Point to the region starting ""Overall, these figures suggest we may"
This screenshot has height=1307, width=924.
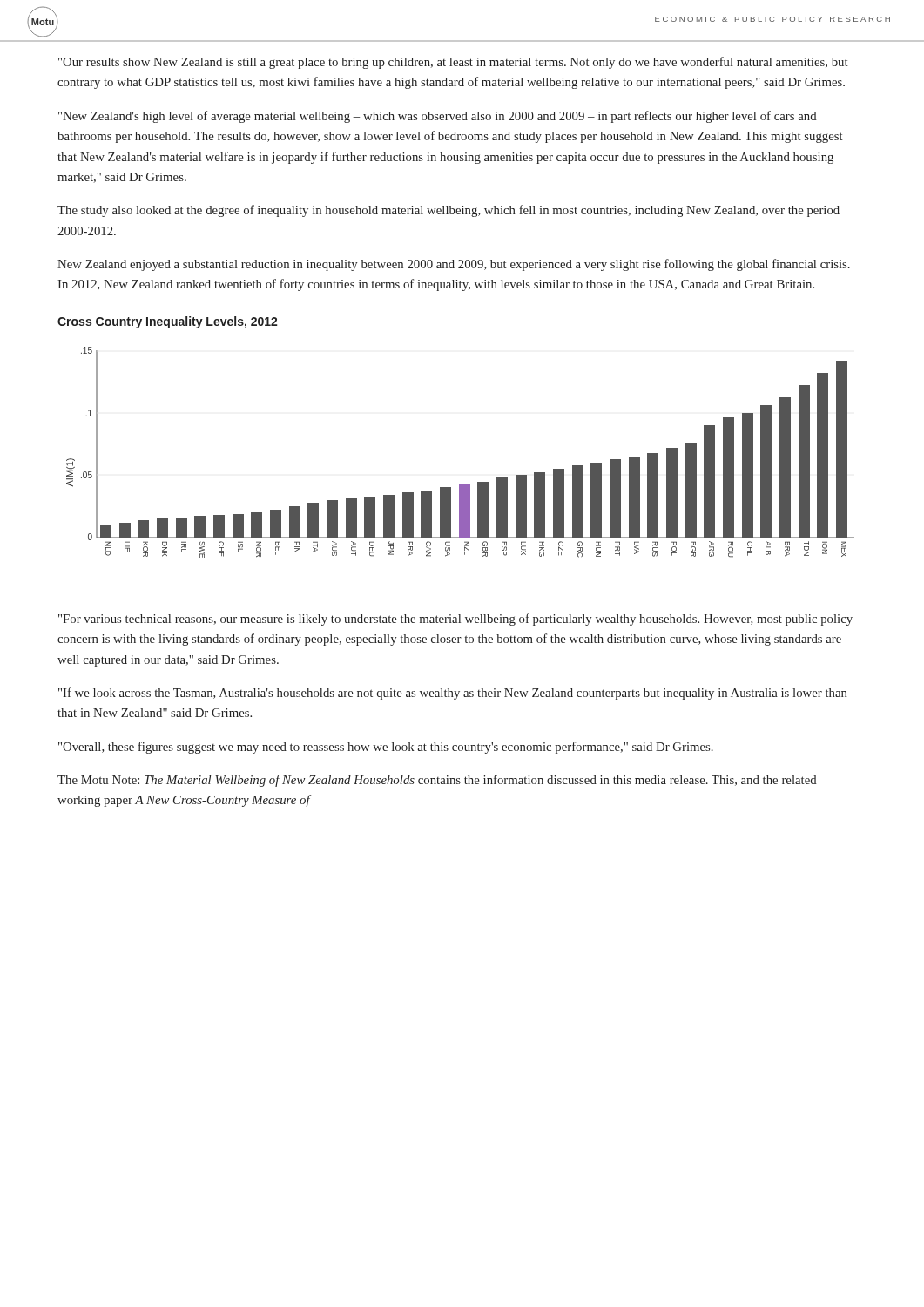coord(386,746)
